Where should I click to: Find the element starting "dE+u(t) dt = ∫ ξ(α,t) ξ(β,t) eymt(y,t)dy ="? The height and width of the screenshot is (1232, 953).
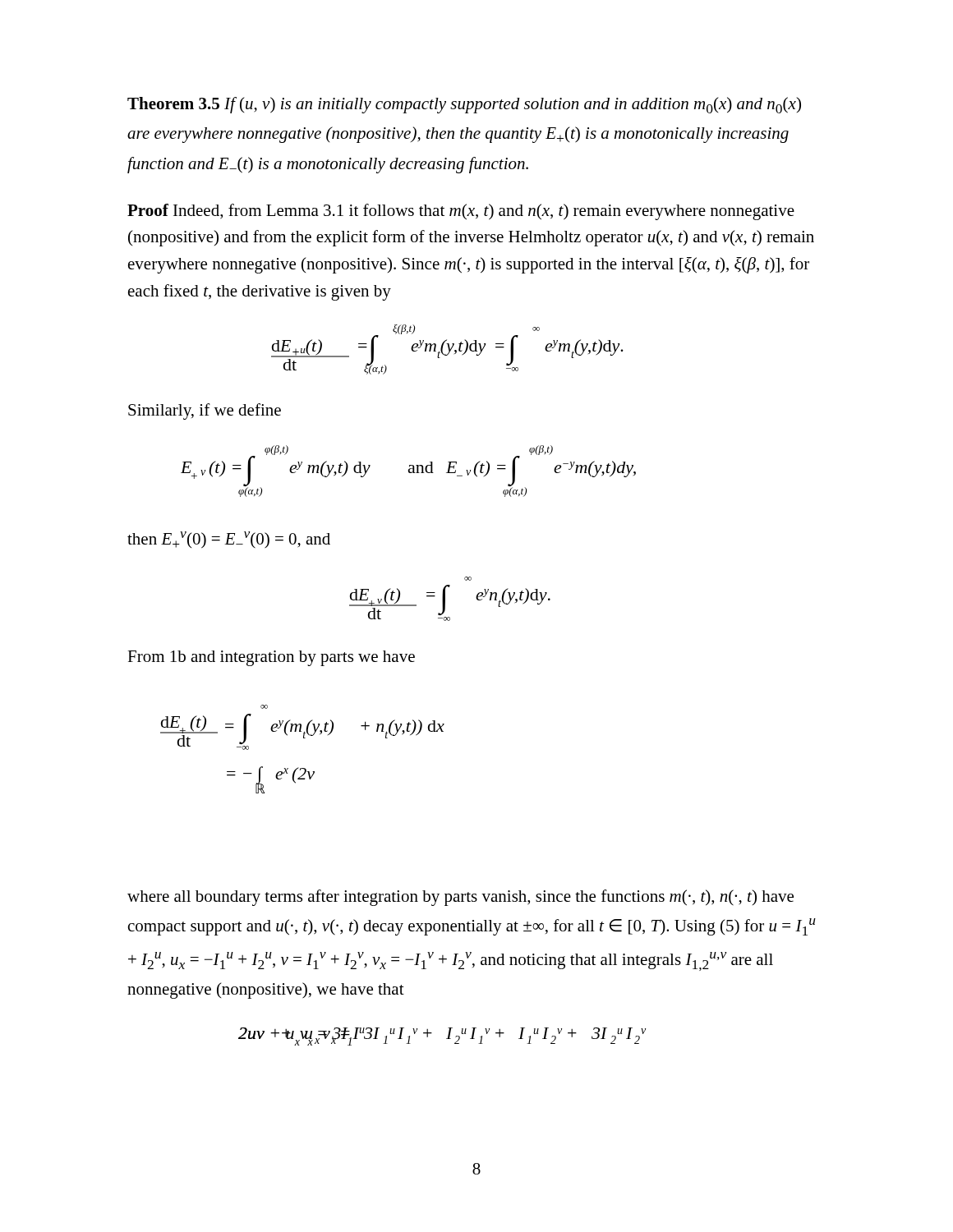(x=476, y=347)
